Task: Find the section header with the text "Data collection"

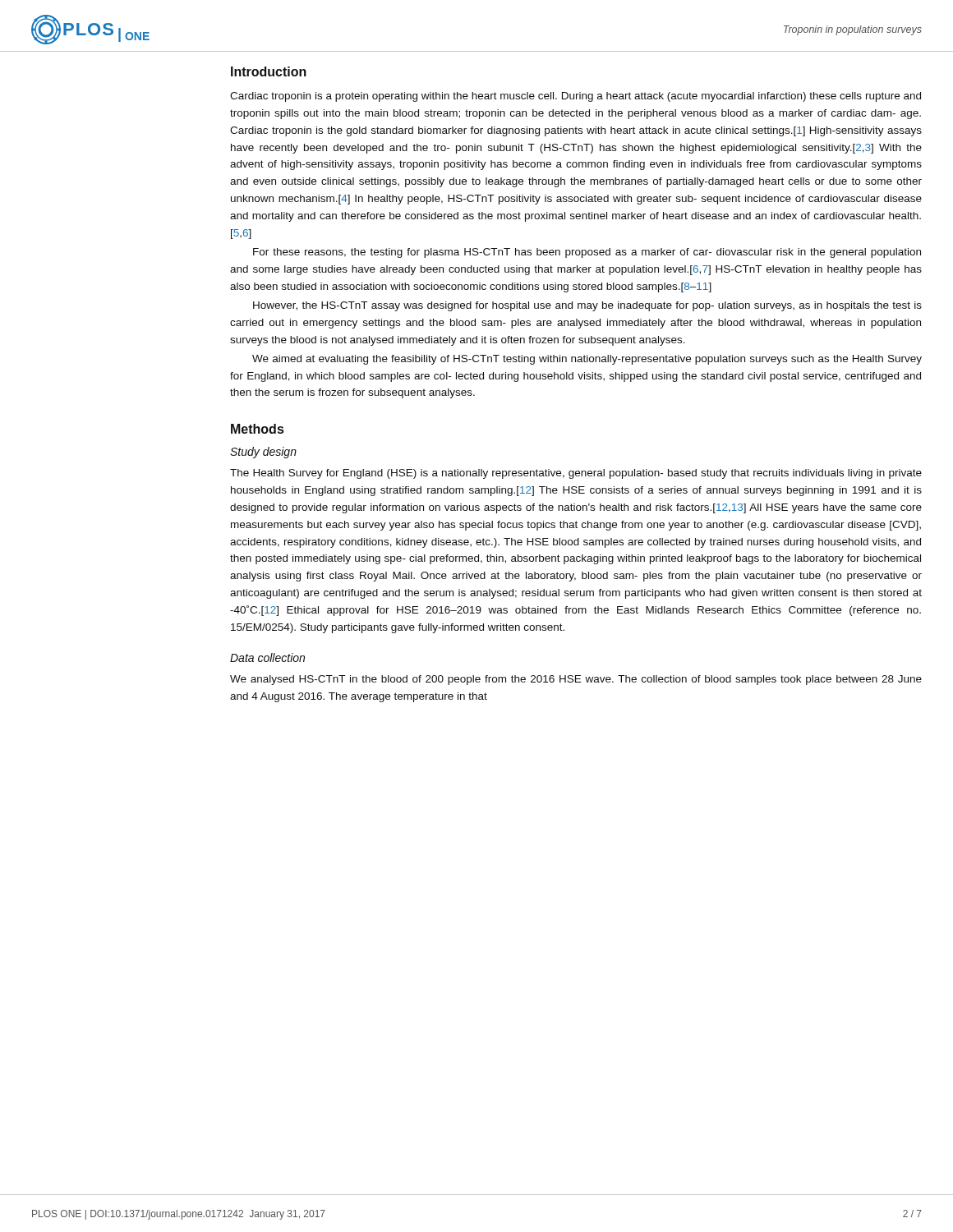Action: pos(268,658)
